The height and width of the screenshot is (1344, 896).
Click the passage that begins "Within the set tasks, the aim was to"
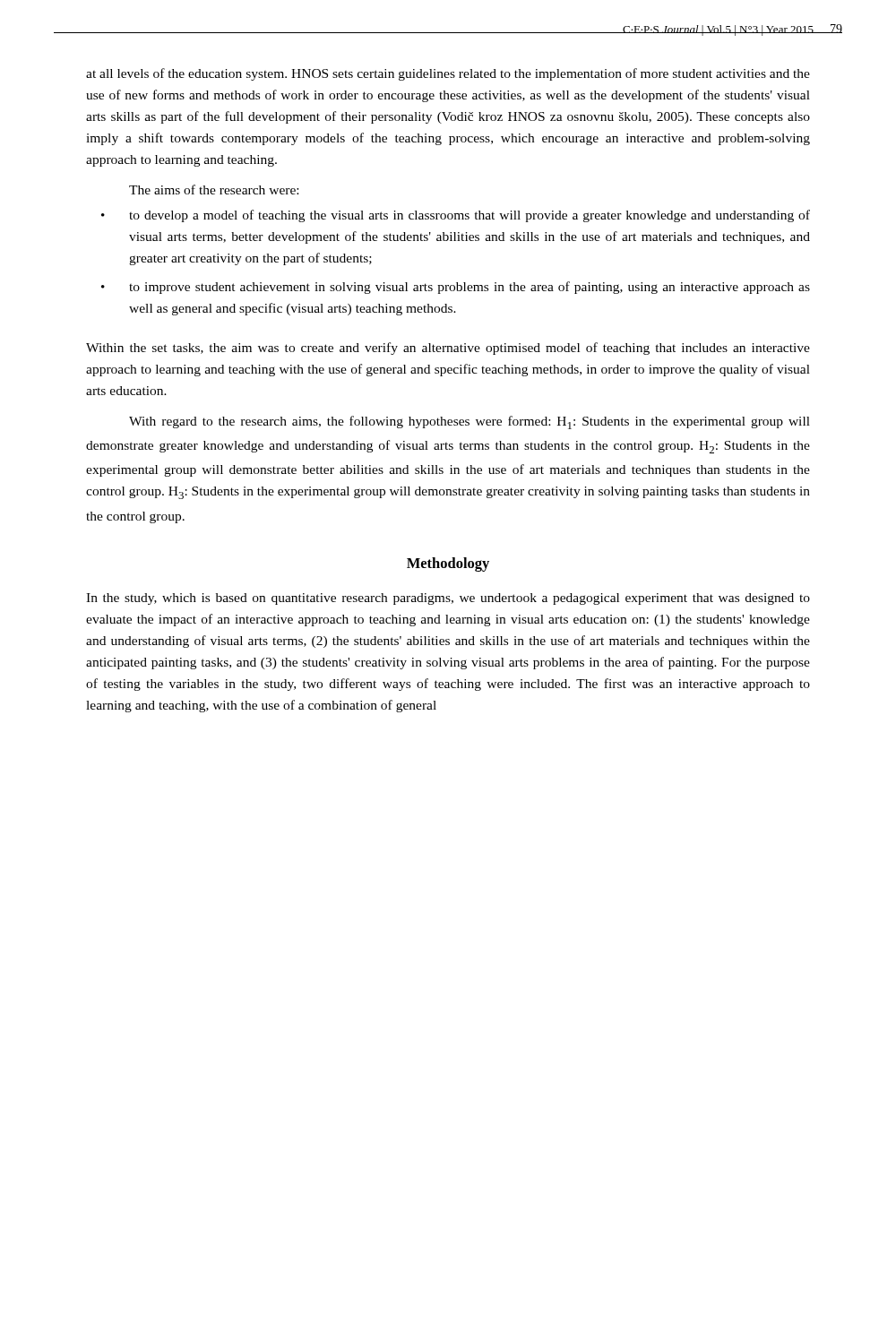pos(448,369)
